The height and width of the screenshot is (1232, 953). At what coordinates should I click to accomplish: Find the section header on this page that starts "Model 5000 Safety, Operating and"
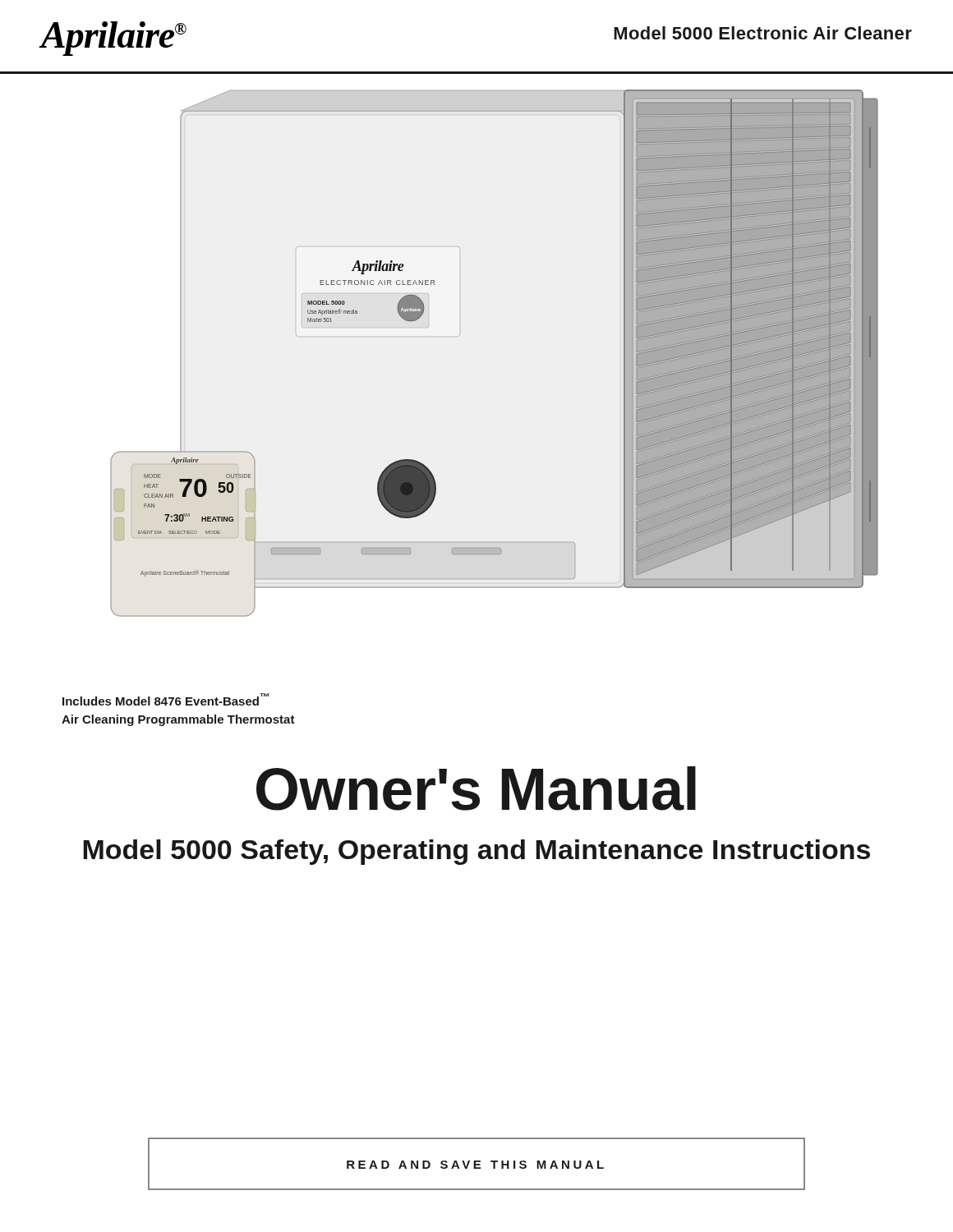pyautogui.click(x=476, y=849)
